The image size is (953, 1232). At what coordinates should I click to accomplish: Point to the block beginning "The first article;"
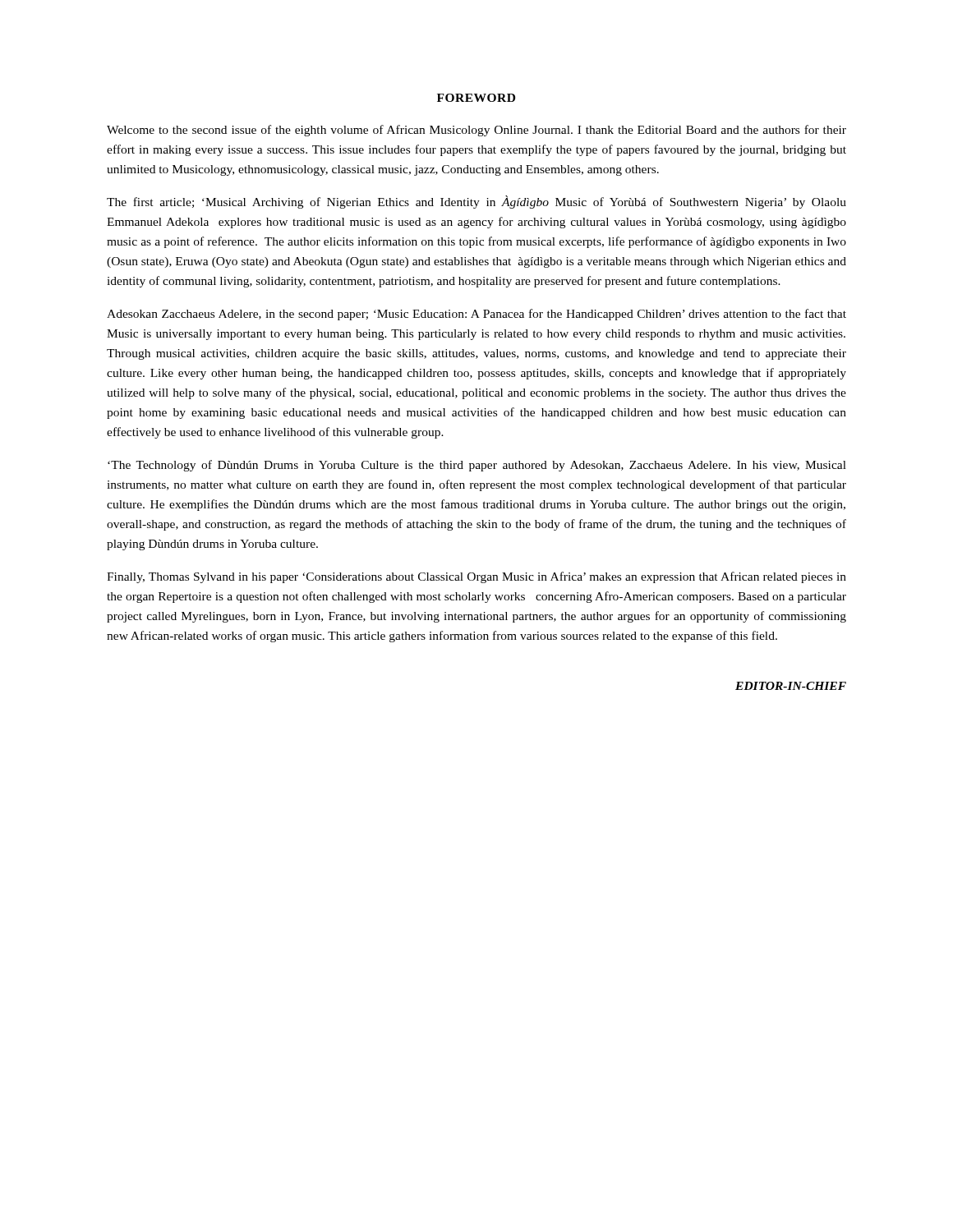point(476,241)
